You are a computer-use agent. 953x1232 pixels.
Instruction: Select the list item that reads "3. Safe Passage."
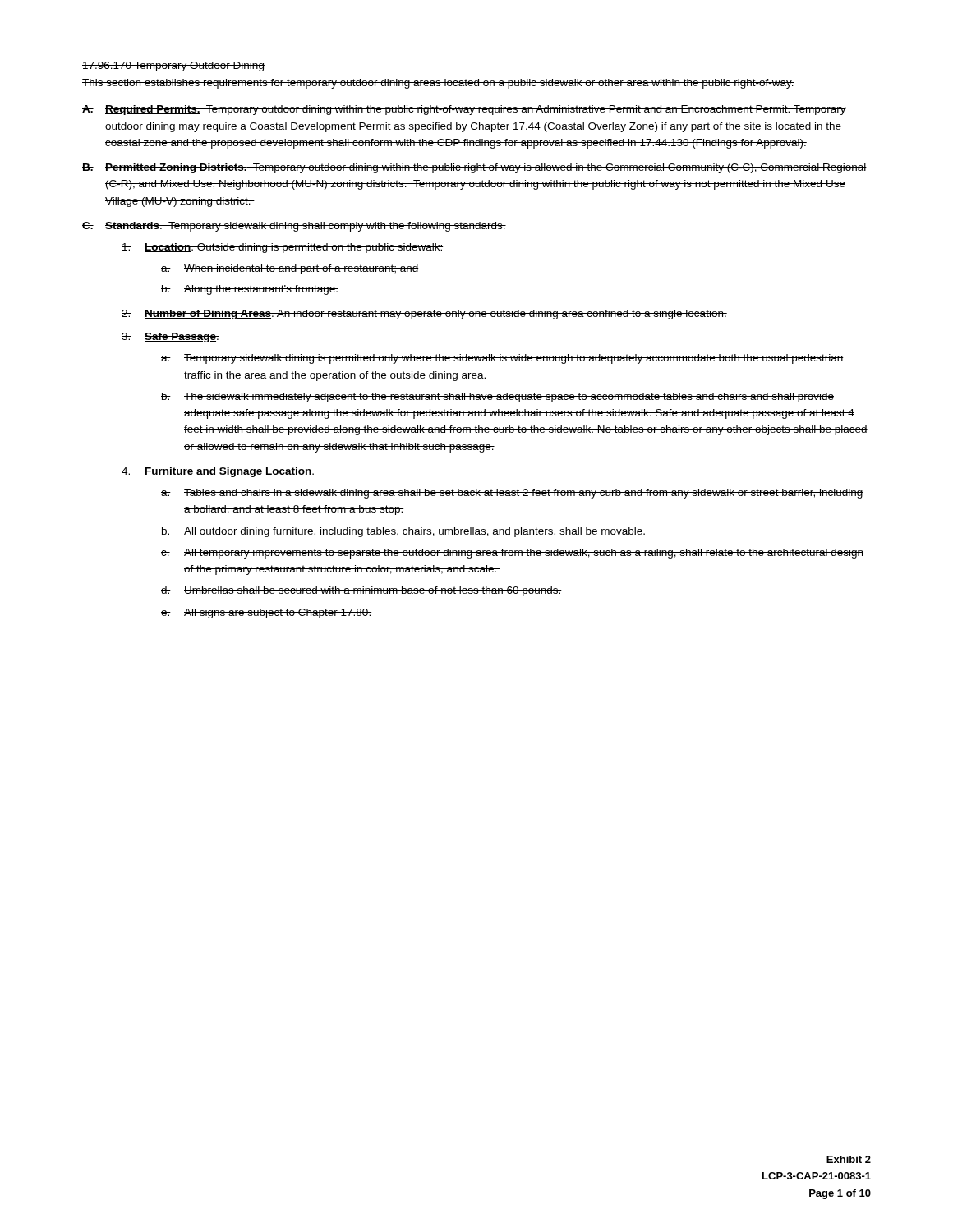point(170,338)
